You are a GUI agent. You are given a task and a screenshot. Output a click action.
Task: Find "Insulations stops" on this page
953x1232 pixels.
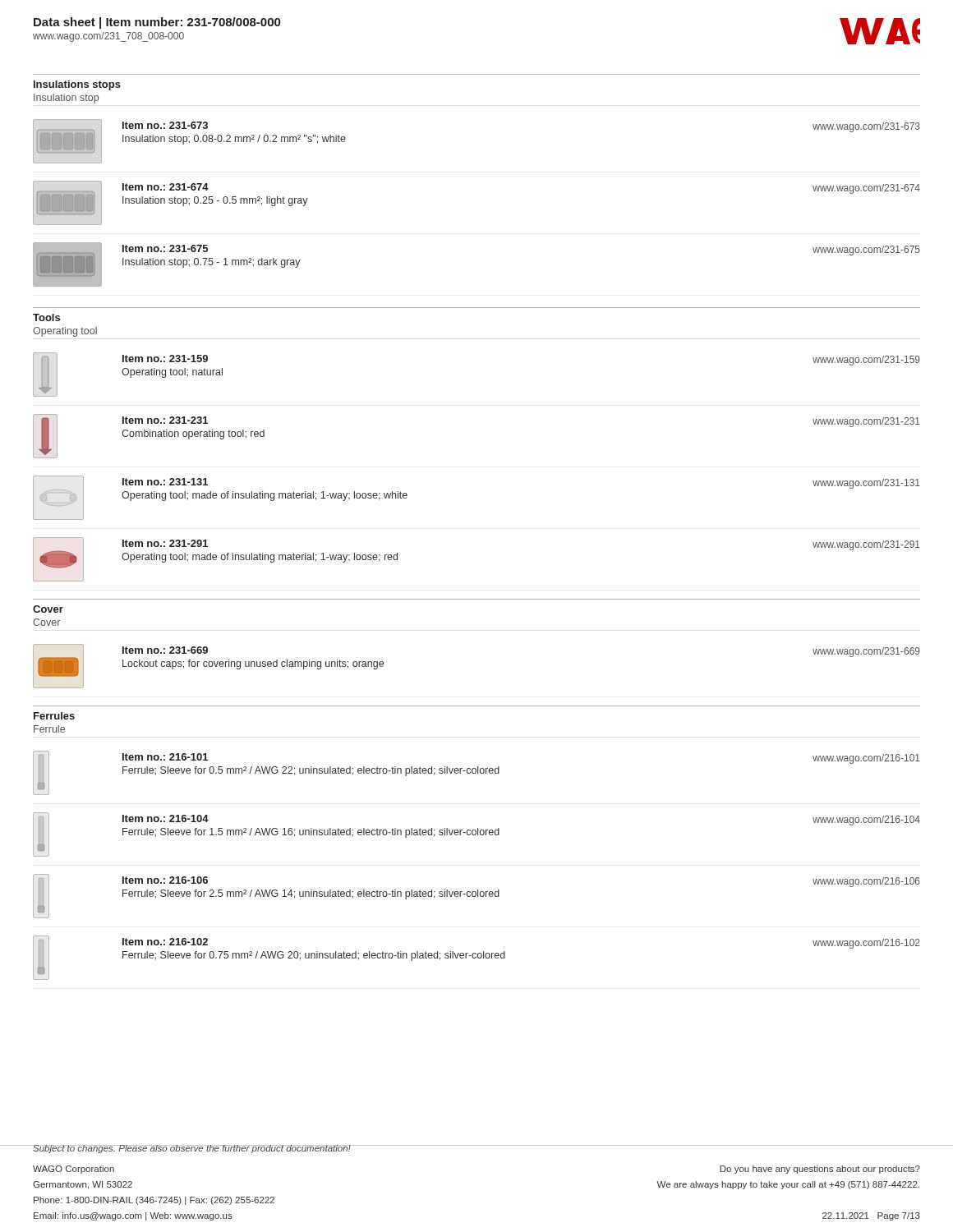(476, 84)
